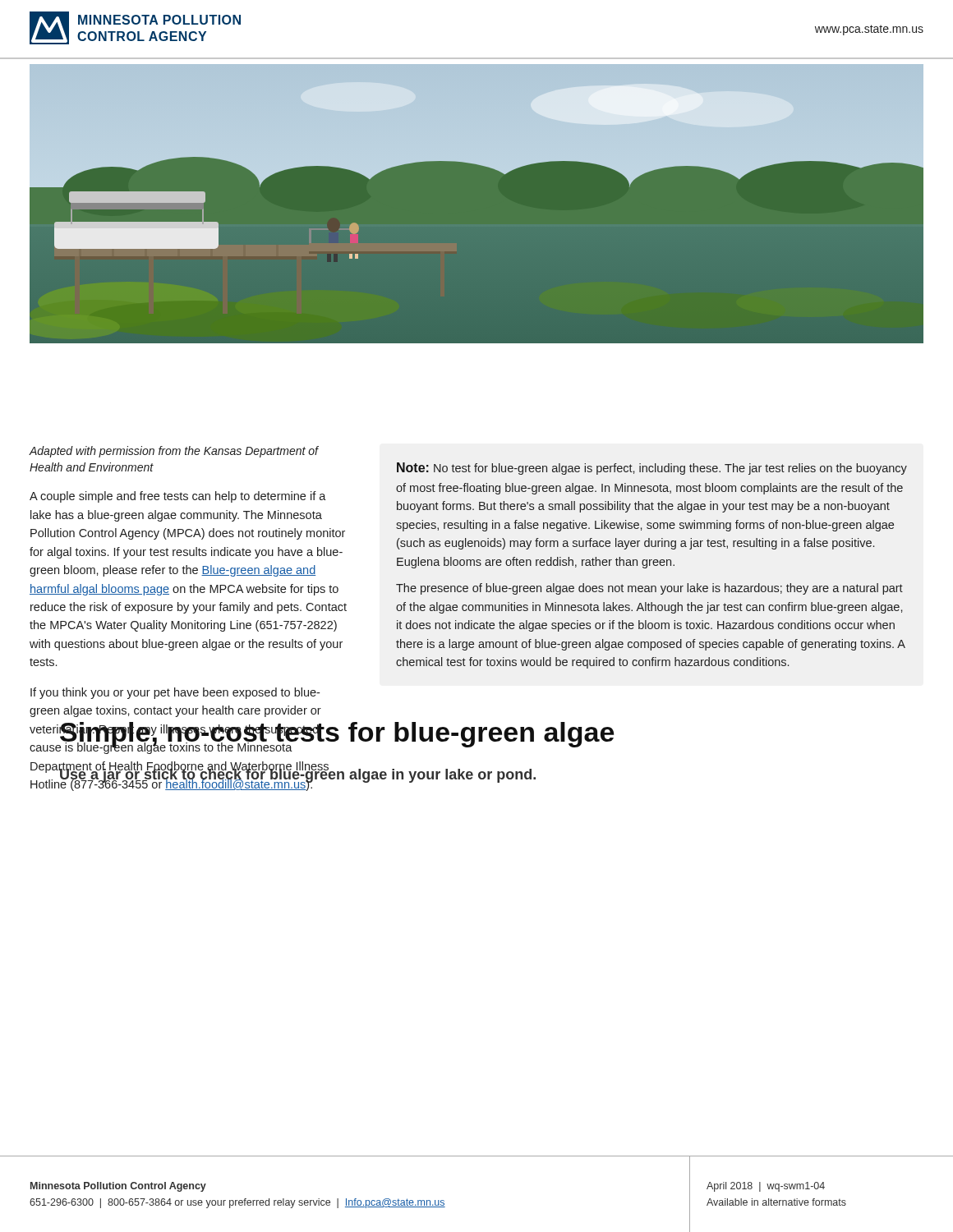Find the text block that reads "If you think you or your pet"
The image size is (953, 1232).
(179, 738)
